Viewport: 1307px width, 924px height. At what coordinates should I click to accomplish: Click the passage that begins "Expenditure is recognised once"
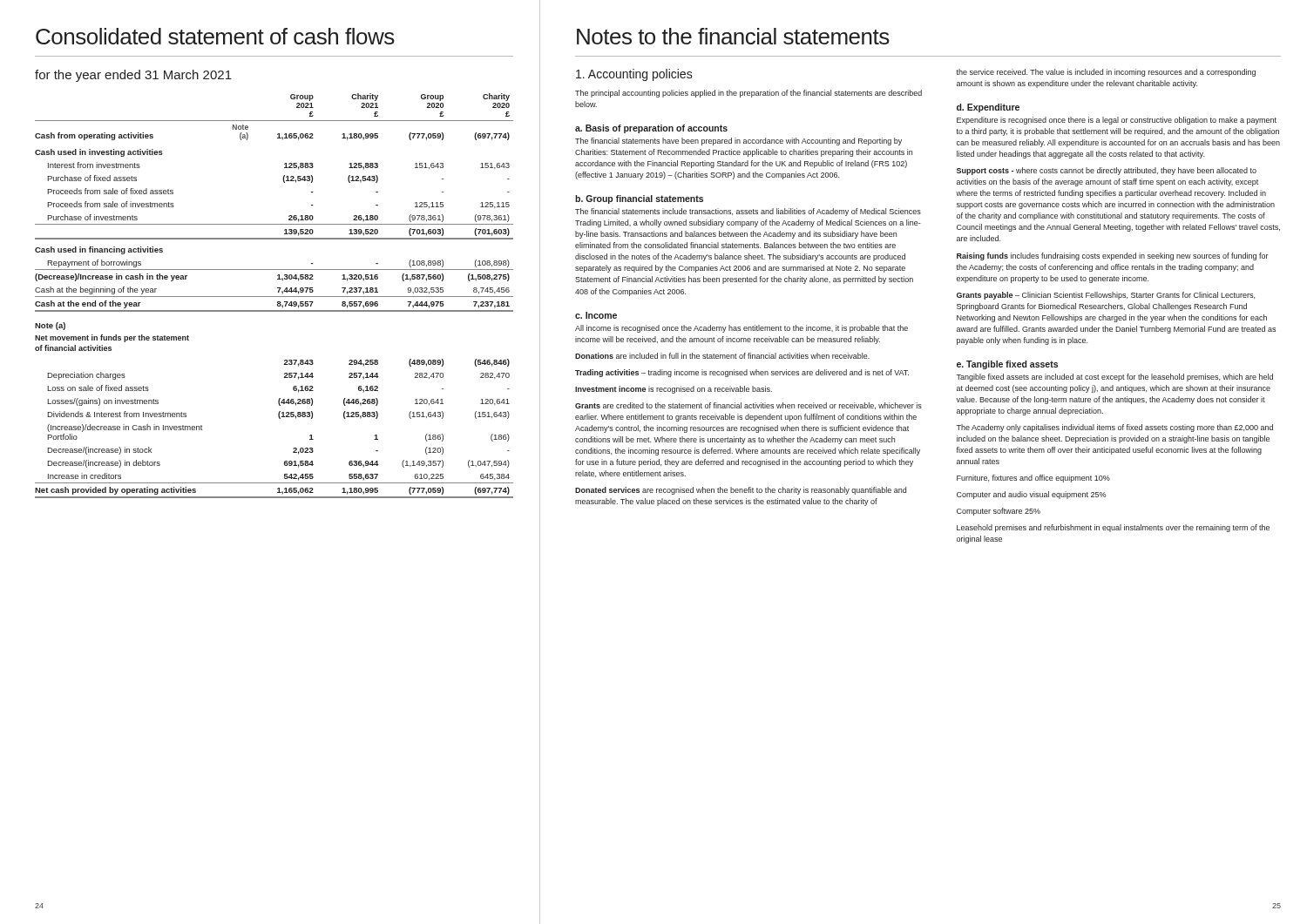[1119, 138]
